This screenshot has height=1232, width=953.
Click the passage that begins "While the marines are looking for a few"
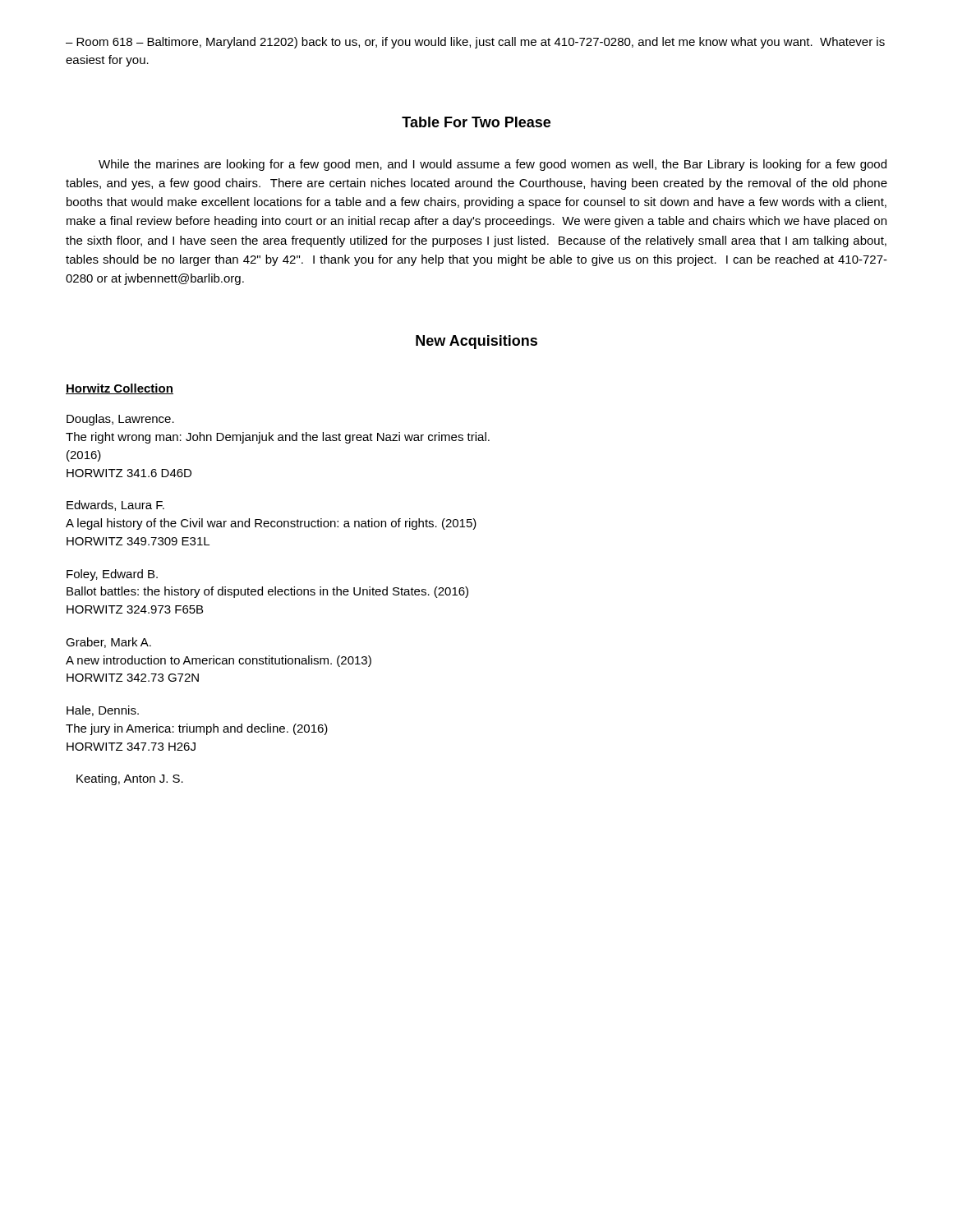click(476, 221)
